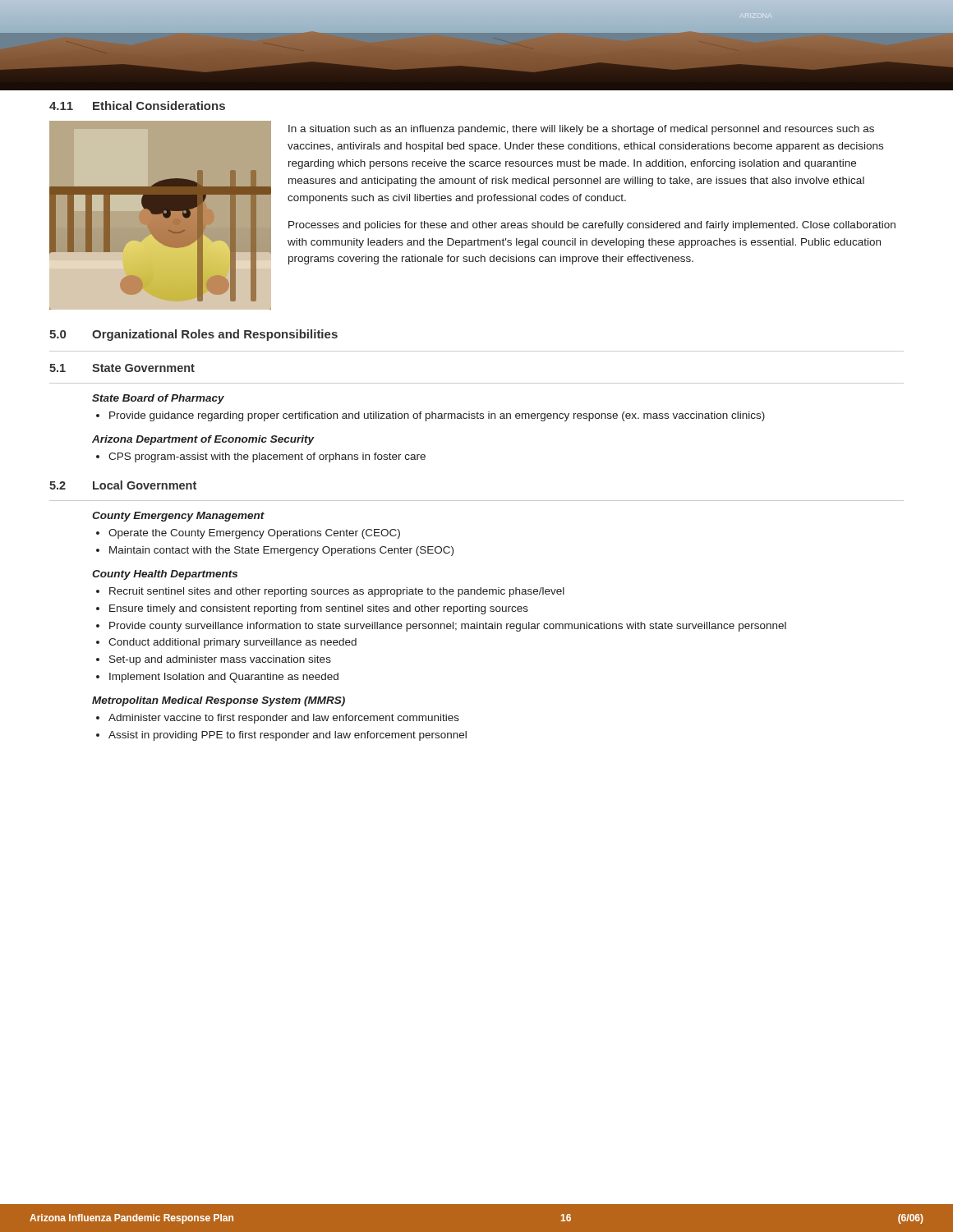Point to "Operate the County Emergency Operations Center (CEOC)"
953x1232 pixels.
pos(255,532)
